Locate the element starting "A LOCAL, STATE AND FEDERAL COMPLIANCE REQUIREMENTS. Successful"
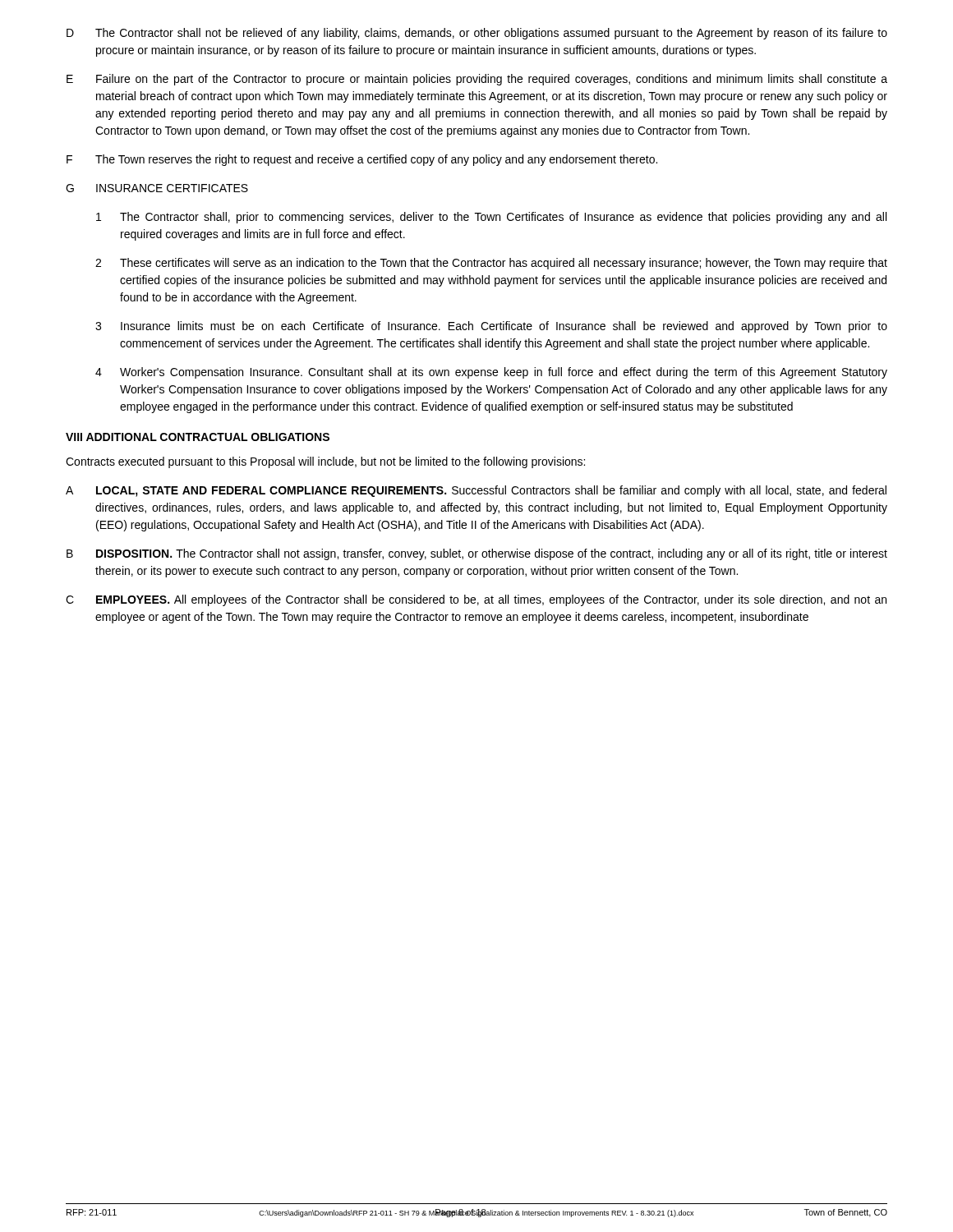This screenshot has height=1232, width=953. coord(476,508)
